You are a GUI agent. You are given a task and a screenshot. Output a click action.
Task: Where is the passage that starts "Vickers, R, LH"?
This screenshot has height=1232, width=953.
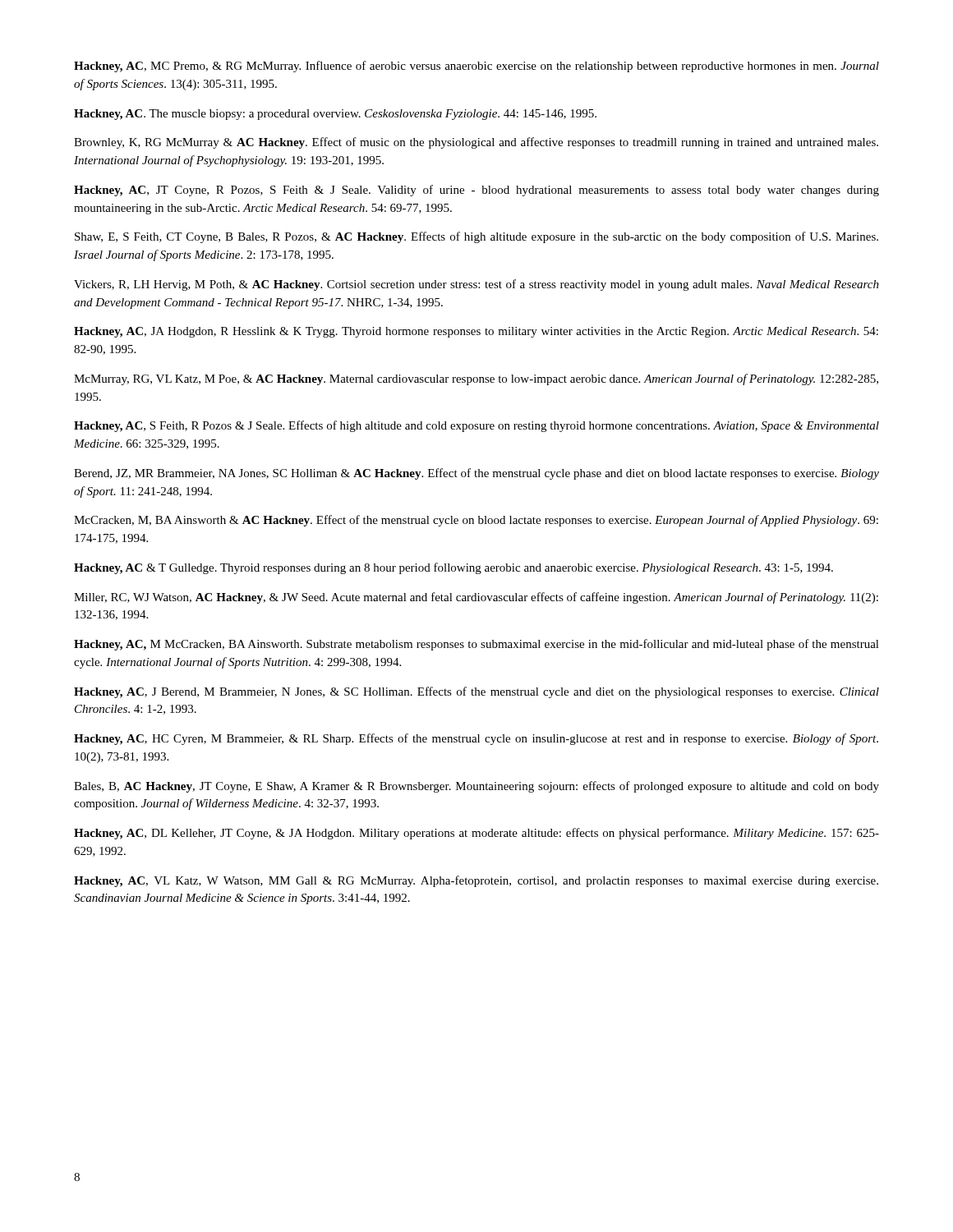[x=476, y=293]
